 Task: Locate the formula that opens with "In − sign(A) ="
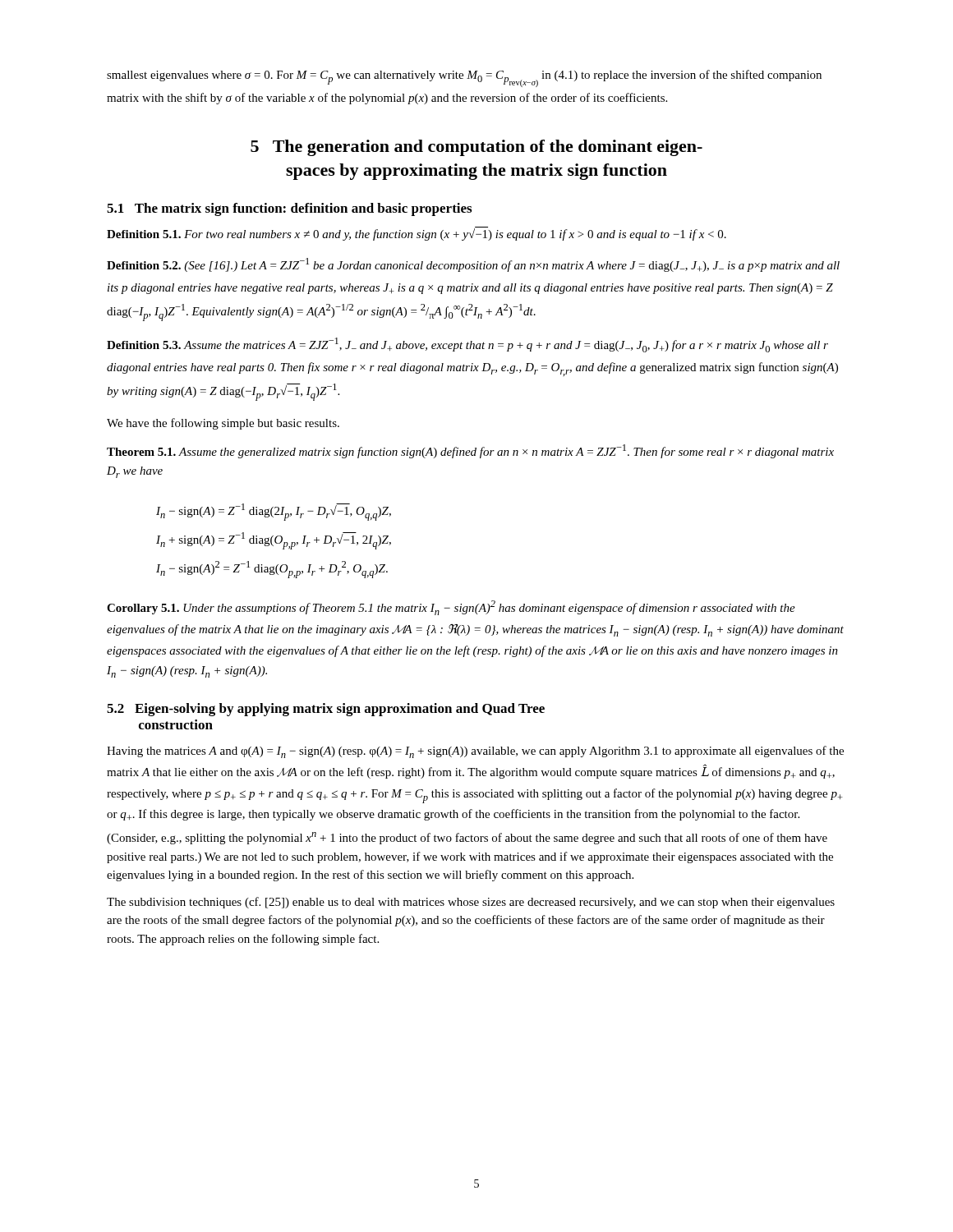(274, 539)
